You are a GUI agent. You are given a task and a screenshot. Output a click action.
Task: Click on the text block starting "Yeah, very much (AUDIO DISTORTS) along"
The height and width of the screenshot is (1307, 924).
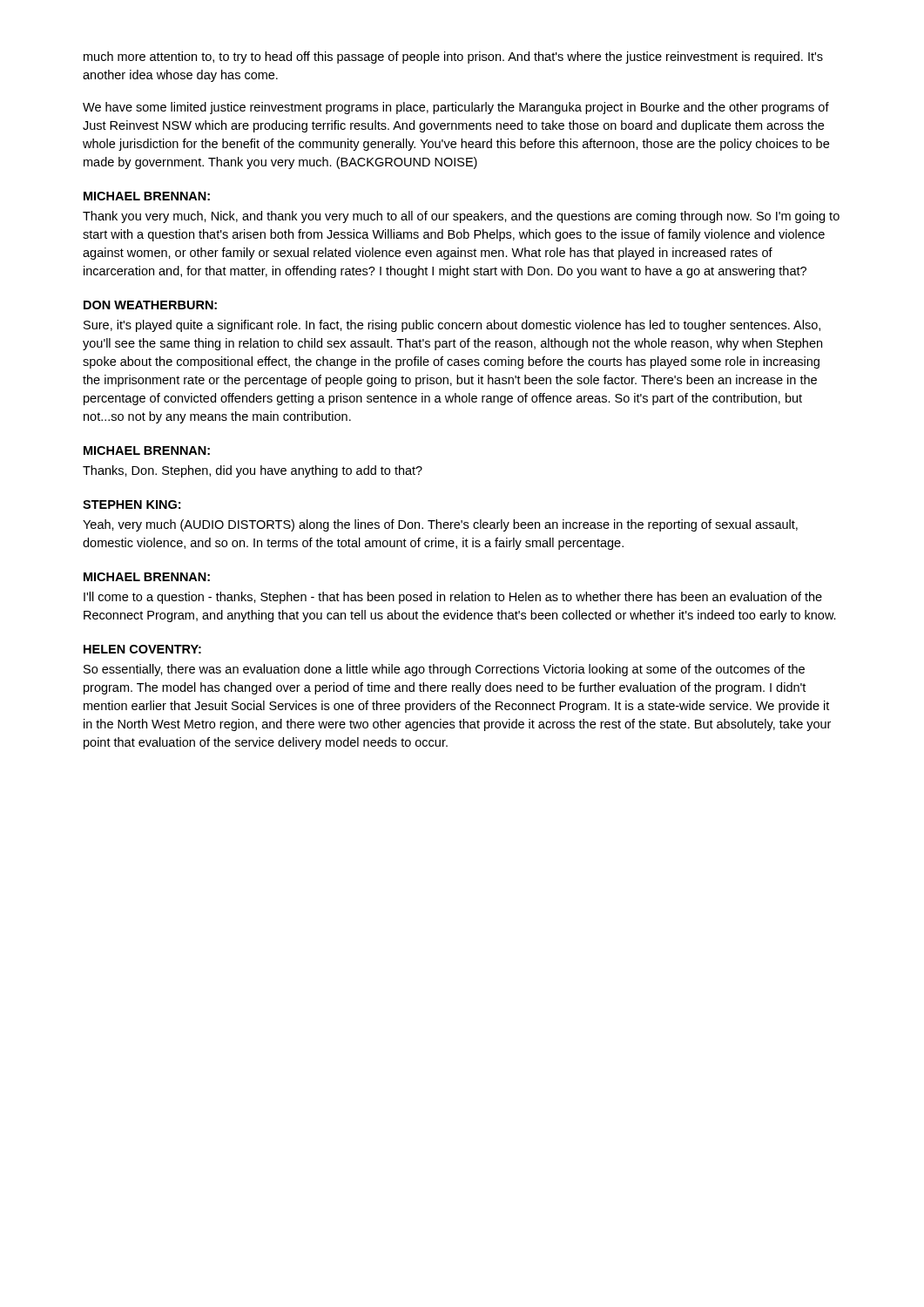click(441, 534)
